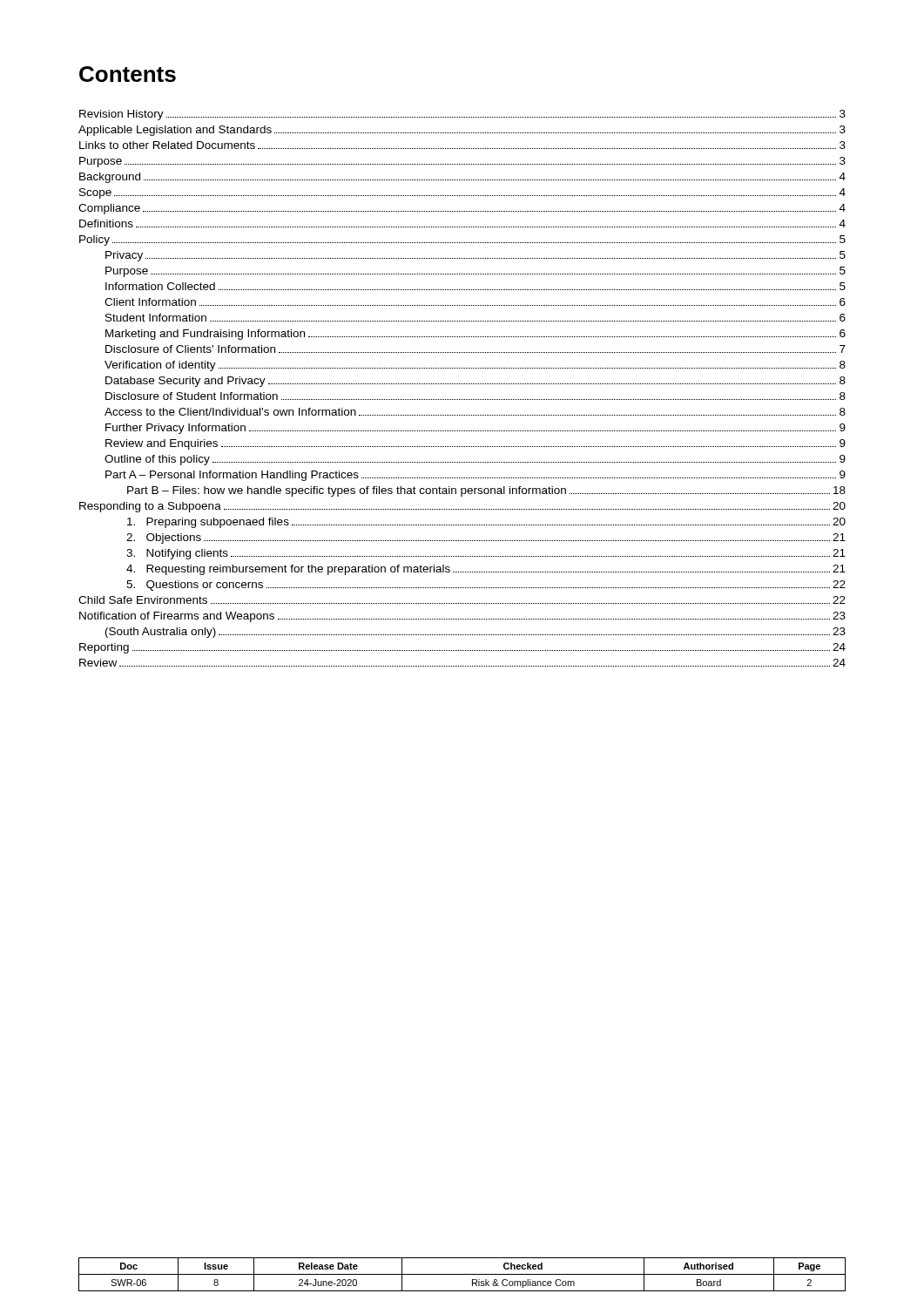Screen dimensions: 1307x924
Task: Find the text starting "(South Australia only) 23"
Action: click(x=462, y=631)
